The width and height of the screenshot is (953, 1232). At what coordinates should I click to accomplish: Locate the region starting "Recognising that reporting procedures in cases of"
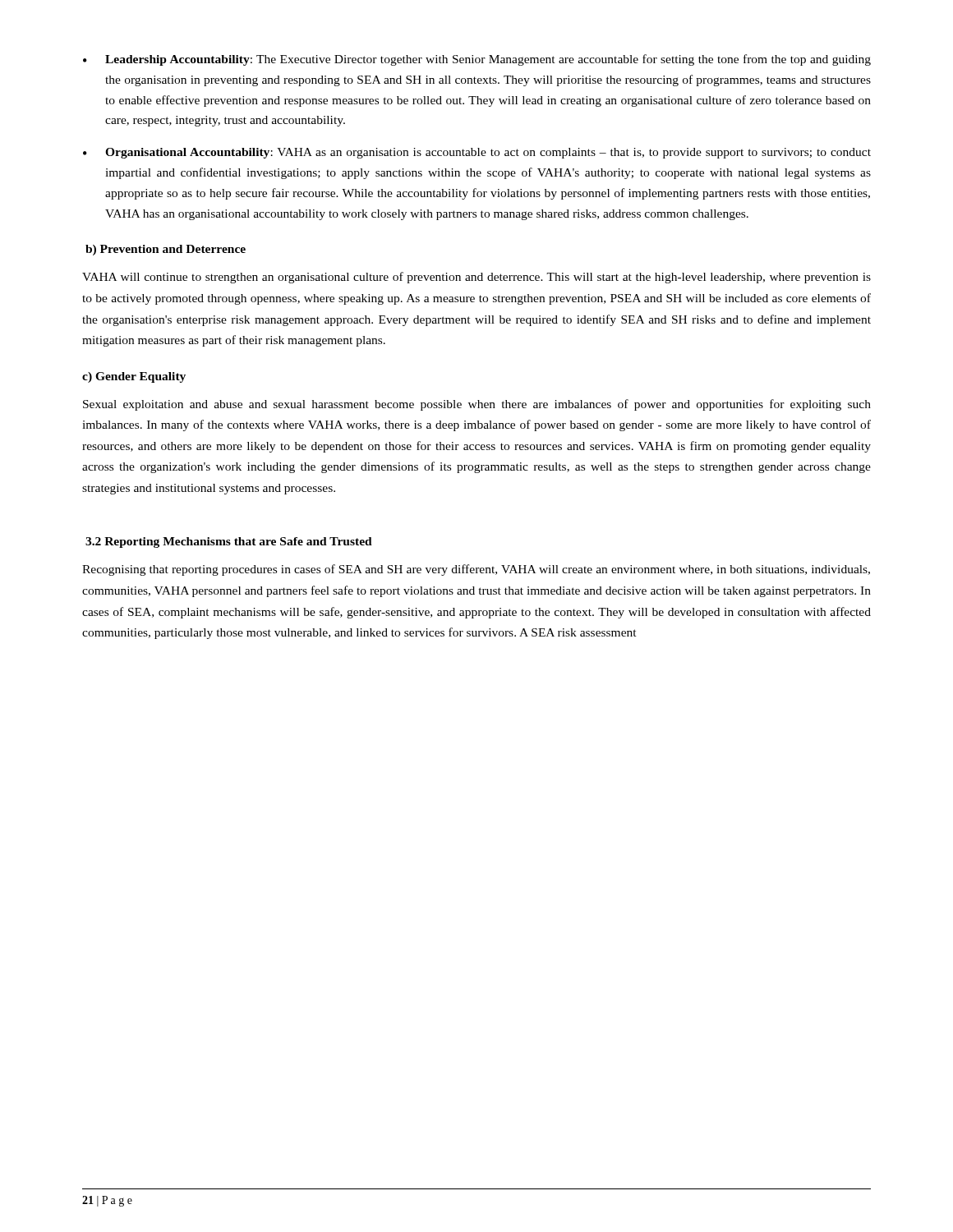476,601
